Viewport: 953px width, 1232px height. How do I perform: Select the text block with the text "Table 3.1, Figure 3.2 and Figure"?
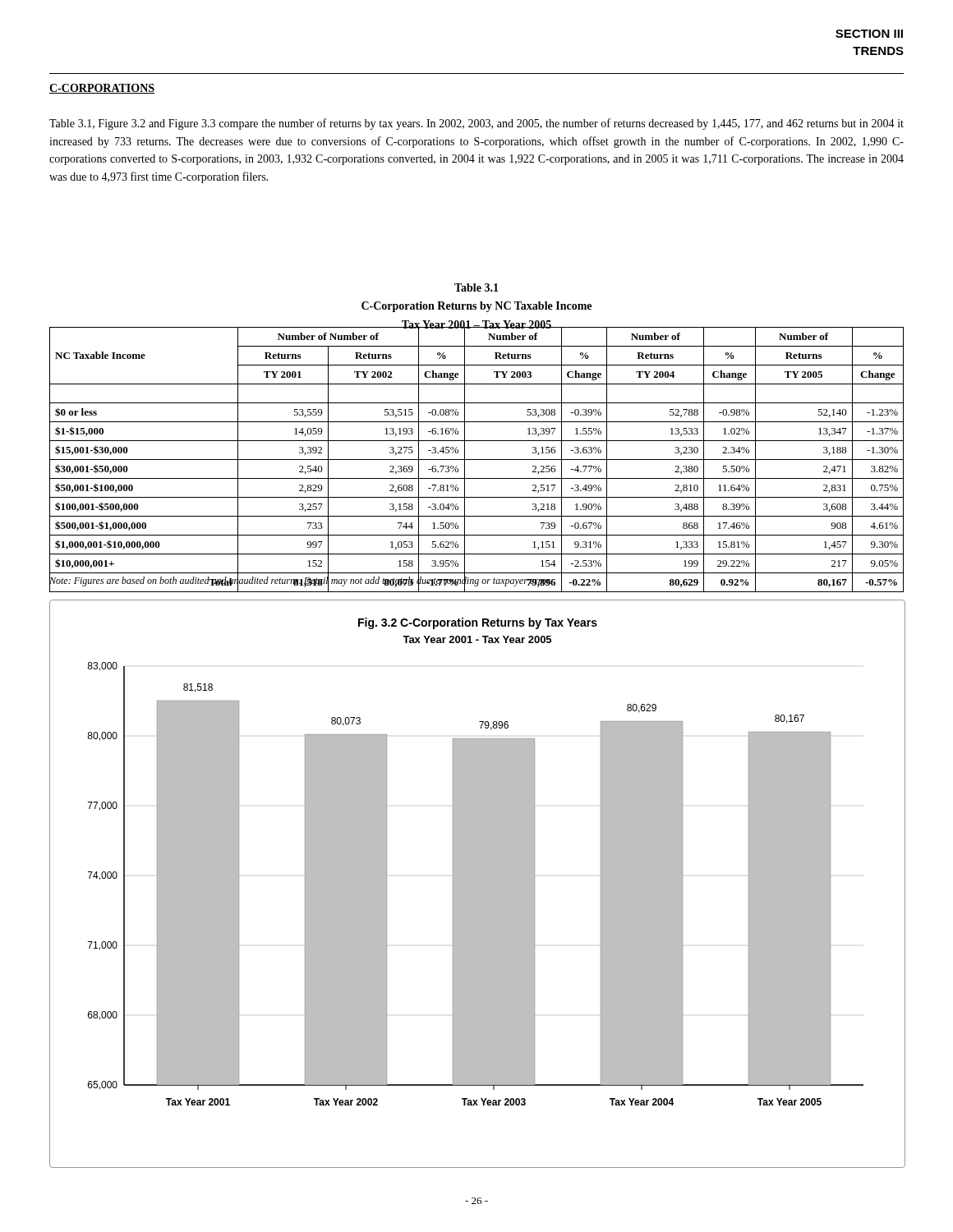[476, 150]
